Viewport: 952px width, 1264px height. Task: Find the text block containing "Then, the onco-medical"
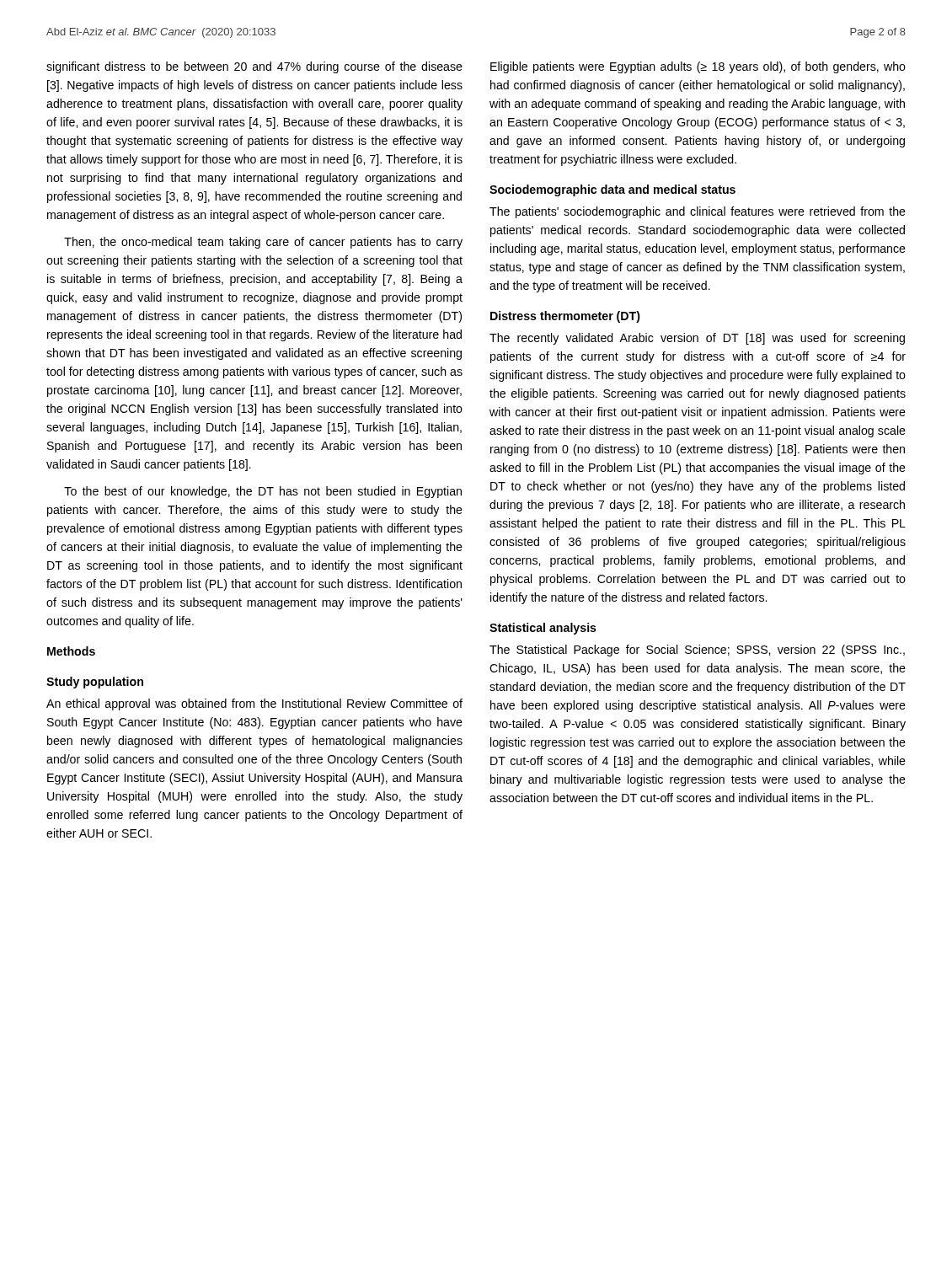254,353
